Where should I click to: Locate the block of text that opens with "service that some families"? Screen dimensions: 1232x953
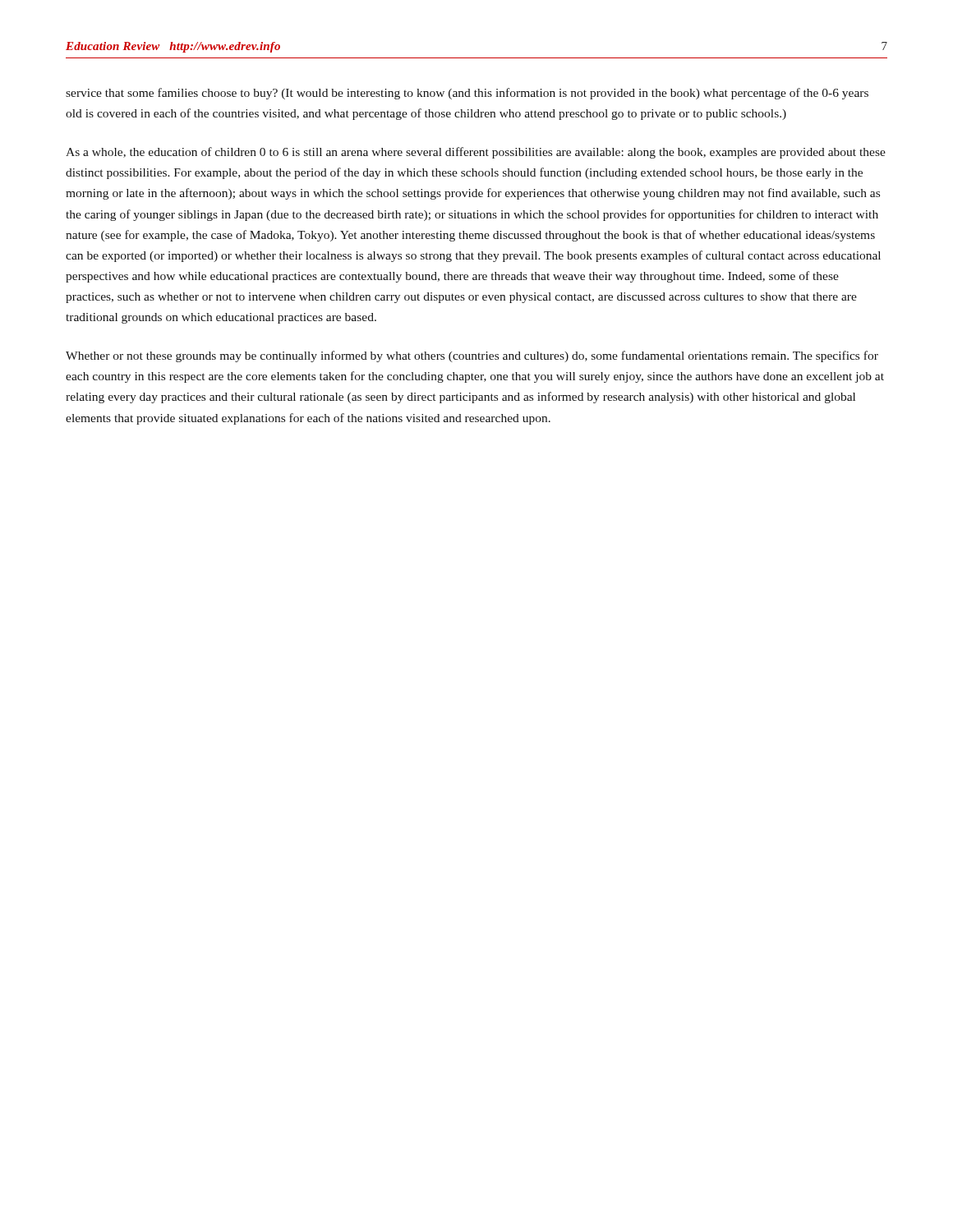tap(467, 103)
